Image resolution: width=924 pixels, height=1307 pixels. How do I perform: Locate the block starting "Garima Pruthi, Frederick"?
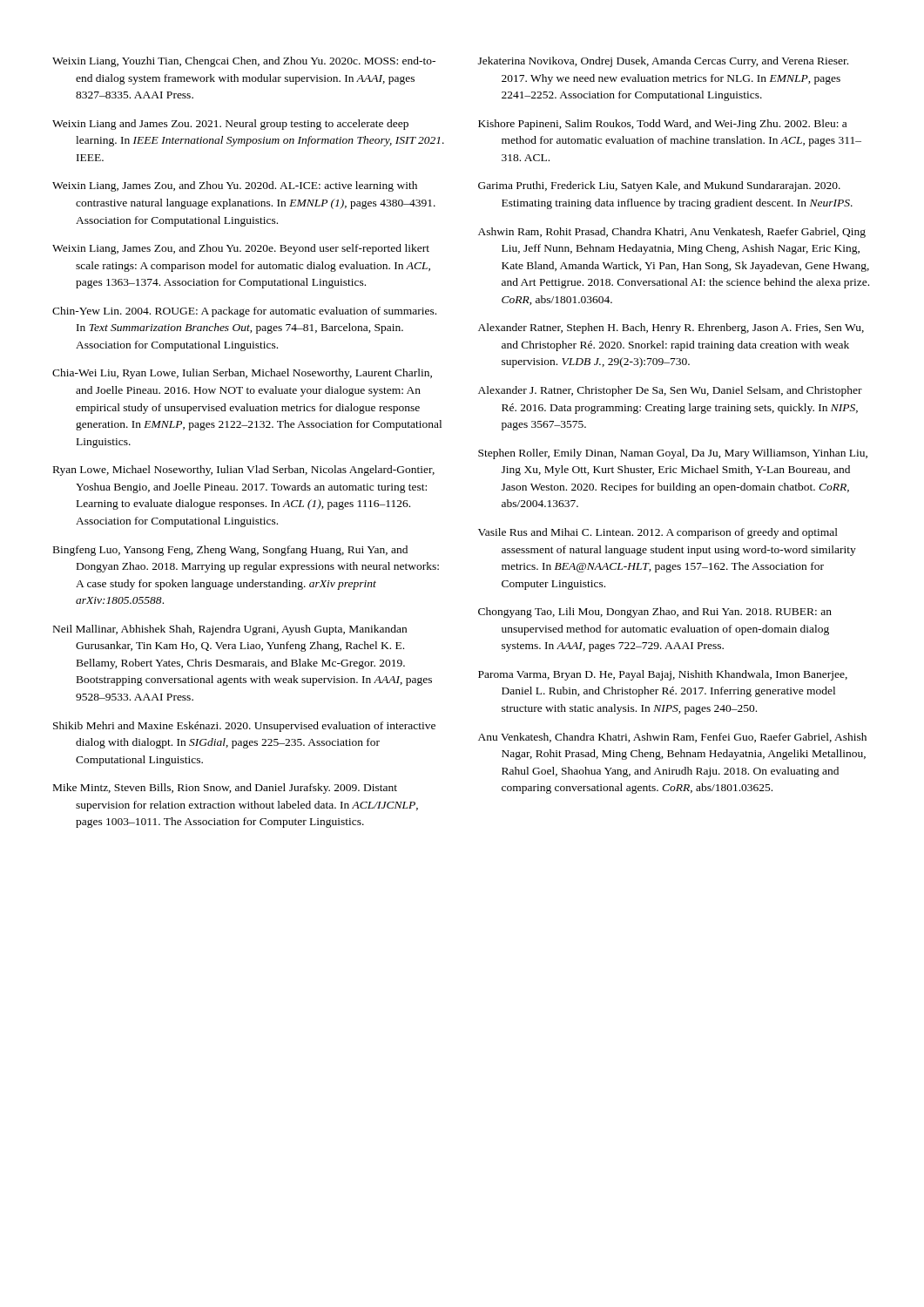pos(665,194)
